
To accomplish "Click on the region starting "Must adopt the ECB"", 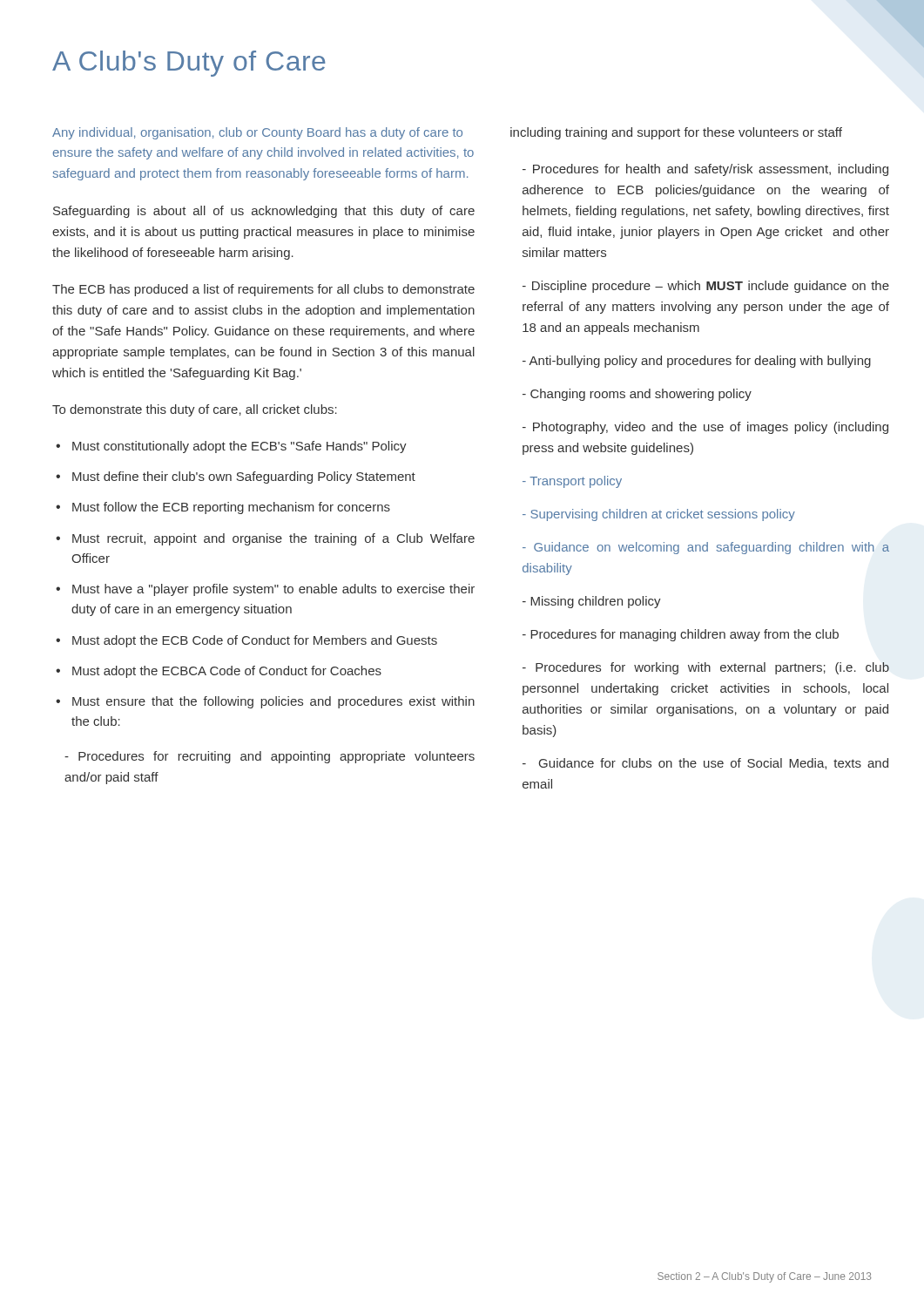I will (x=254, y=640).
